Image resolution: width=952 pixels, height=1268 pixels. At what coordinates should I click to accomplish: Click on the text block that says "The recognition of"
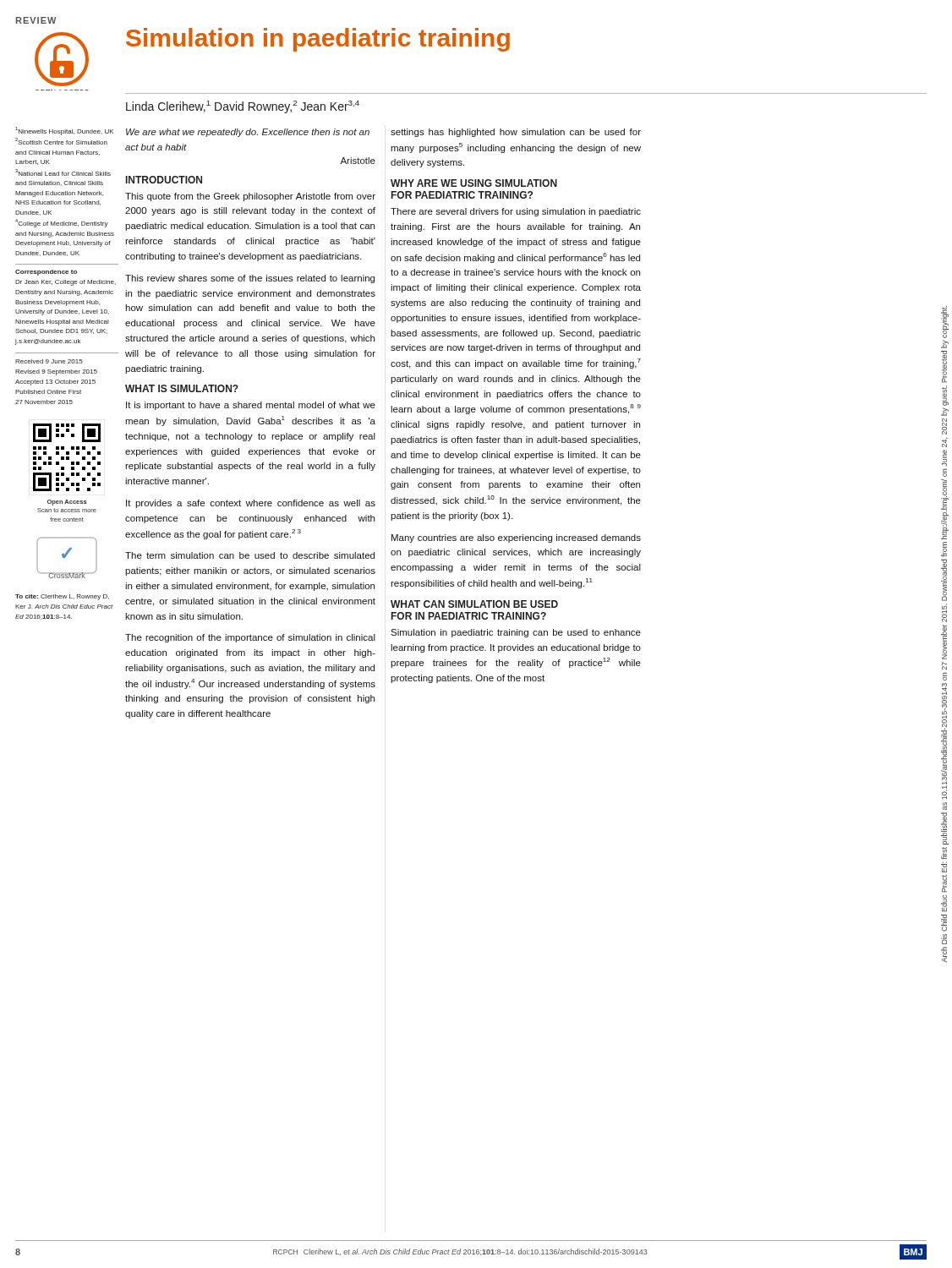click(x=250, y=676)
